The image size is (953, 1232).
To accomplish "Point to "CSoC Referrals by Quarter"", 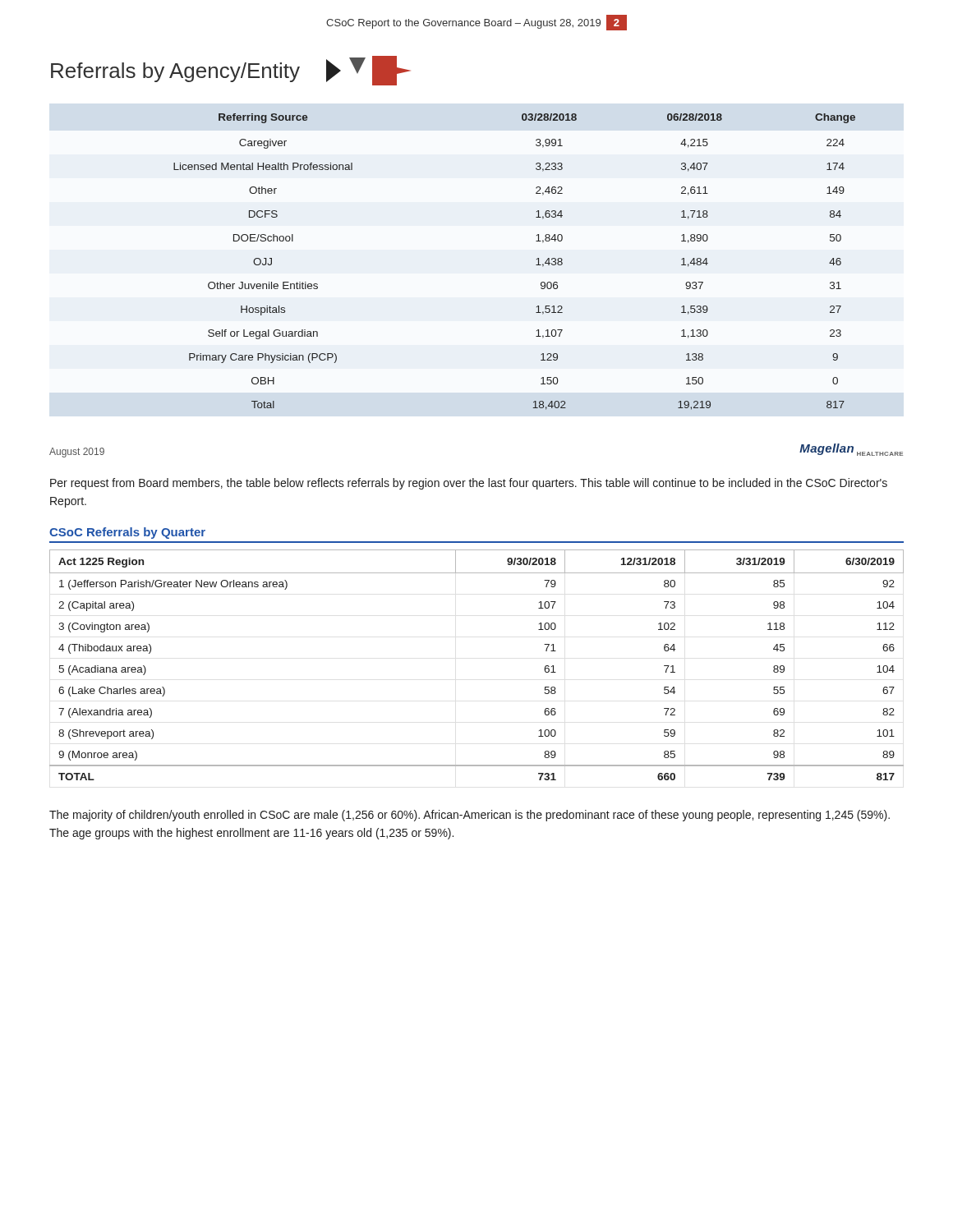I will point(127,532).
